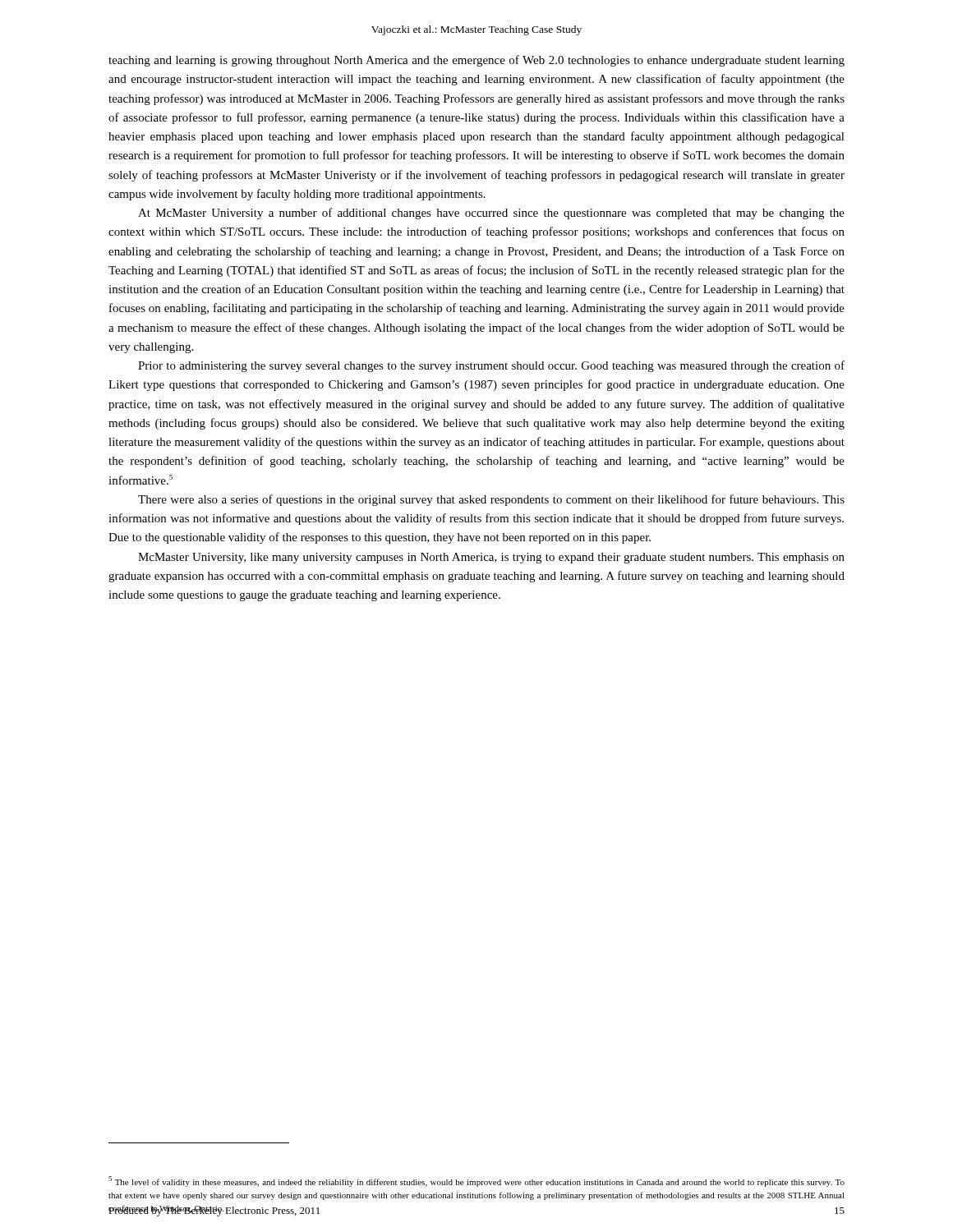Locate the block of text that opens with "teaching and learning is growing throughout North America"

point(476,127)
